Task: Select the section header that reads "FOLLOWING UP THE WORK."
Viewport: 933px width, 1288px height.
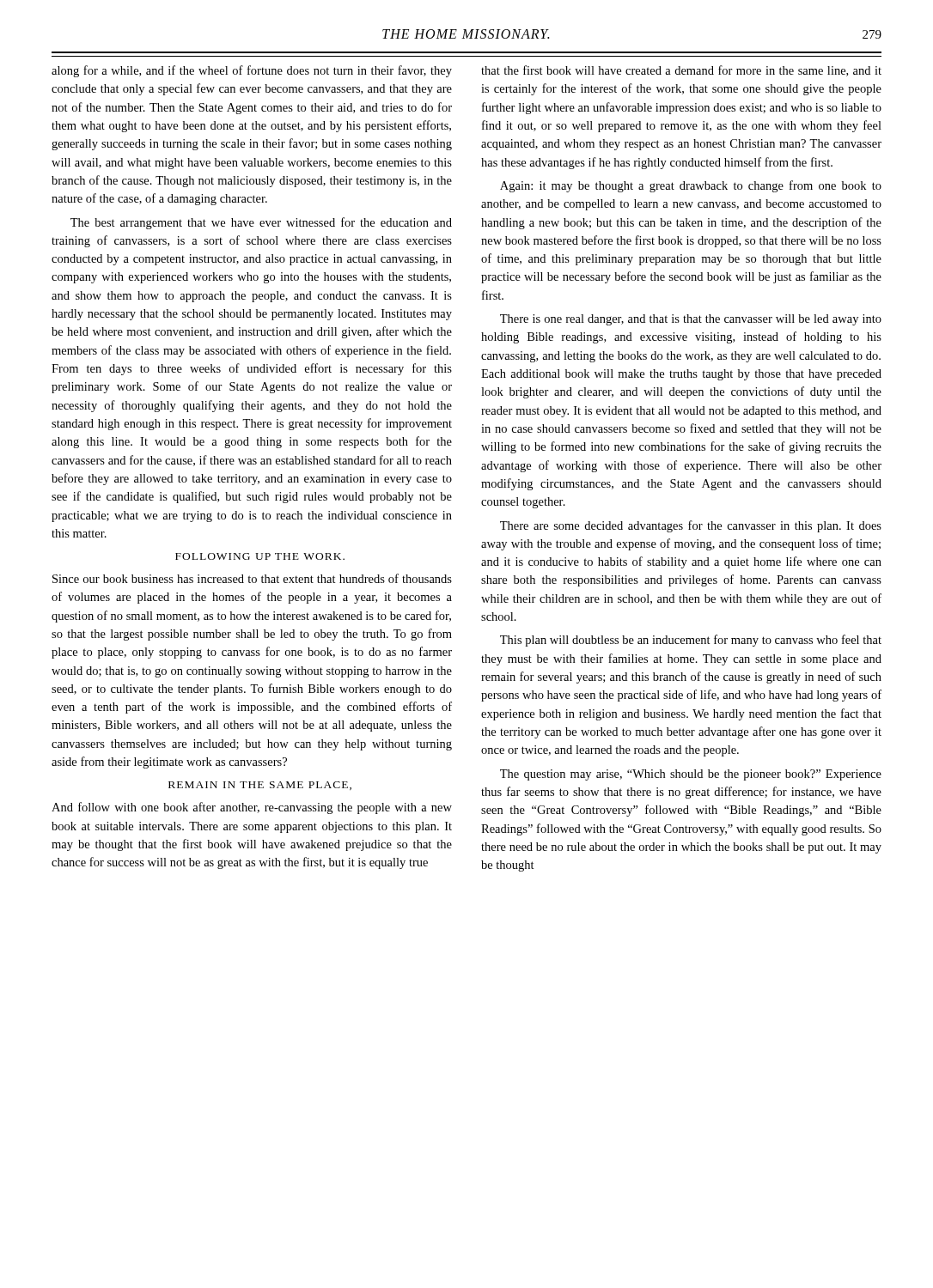Action: tap(252, 556)
